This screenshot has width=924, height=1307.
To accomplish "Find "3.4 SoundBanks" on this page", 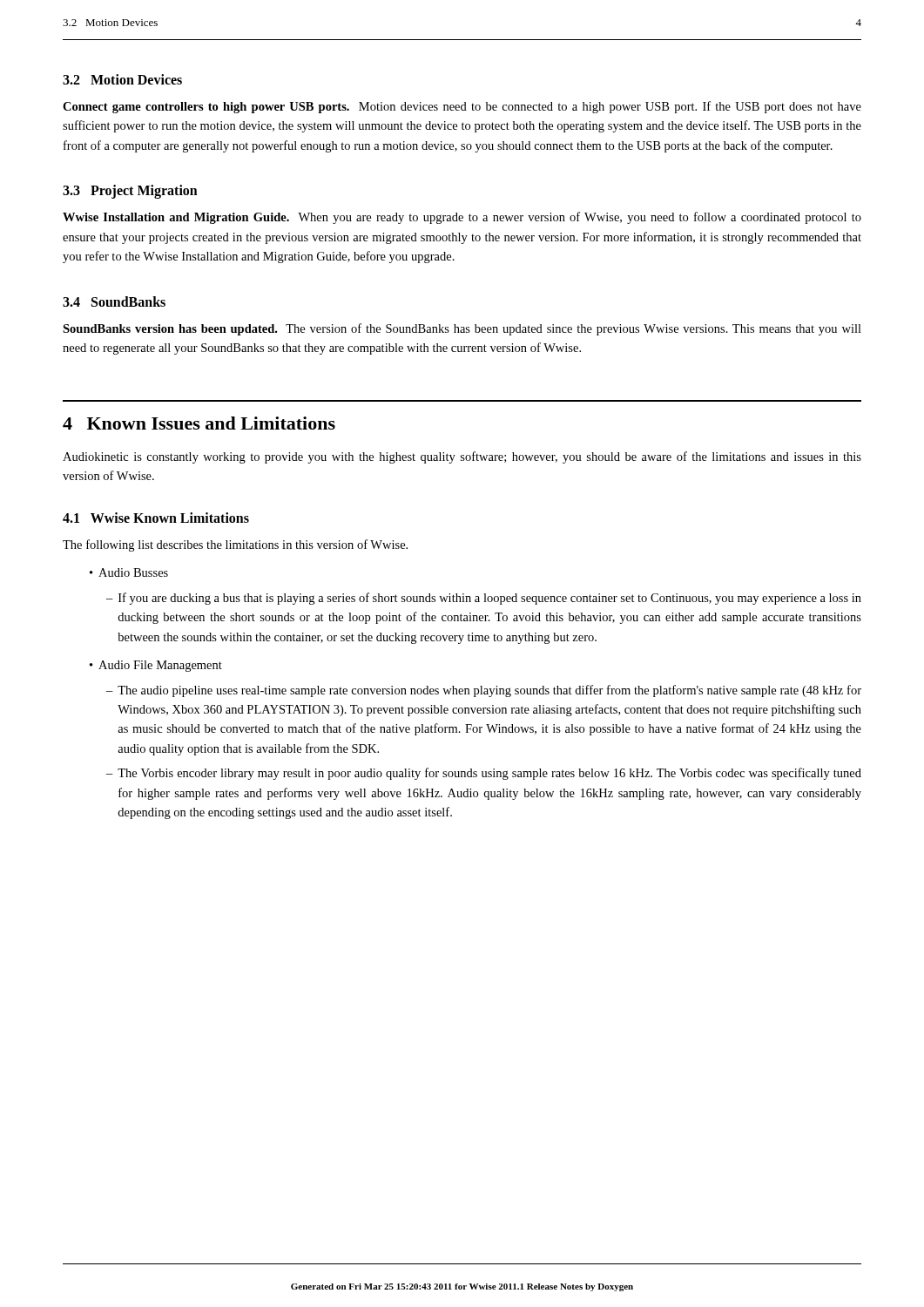I will [x=114, y=302].
